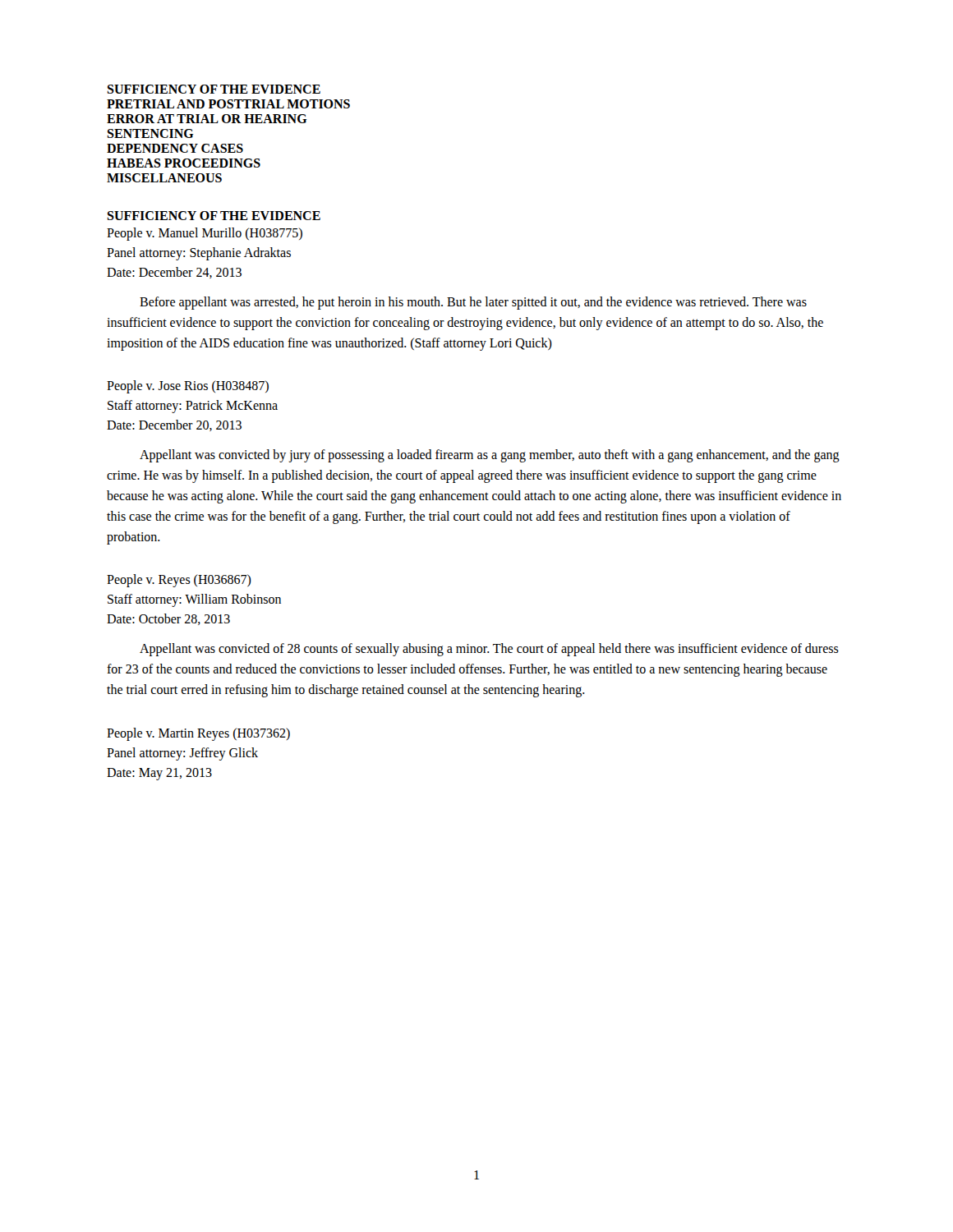
Task: Locate the text starting "SUFFICIENCY OF THE EVIDENCE PRETRIAL AND"
Action: (x=229, y=133)
